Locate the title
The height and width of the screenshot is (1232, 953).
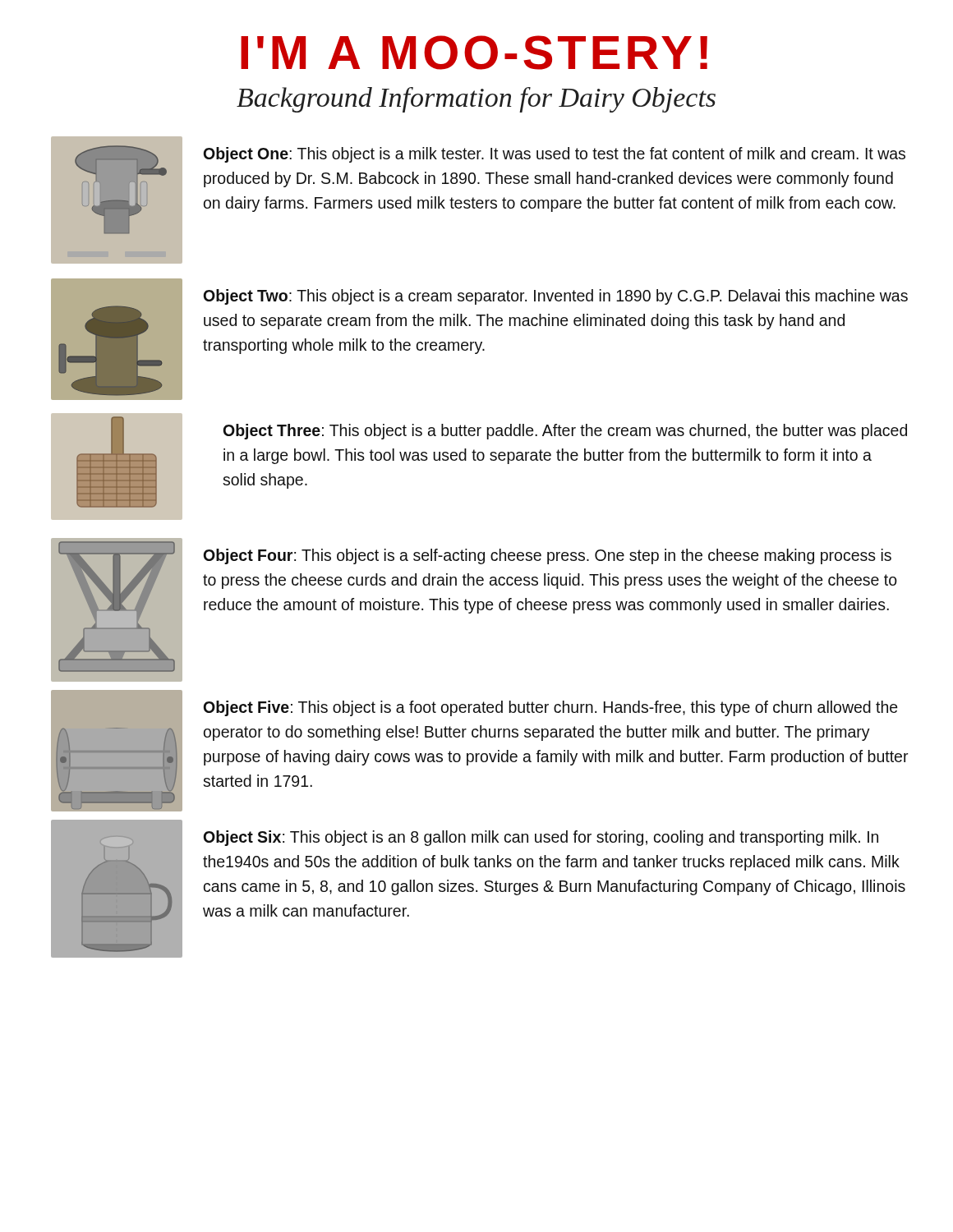pos(476,52)
